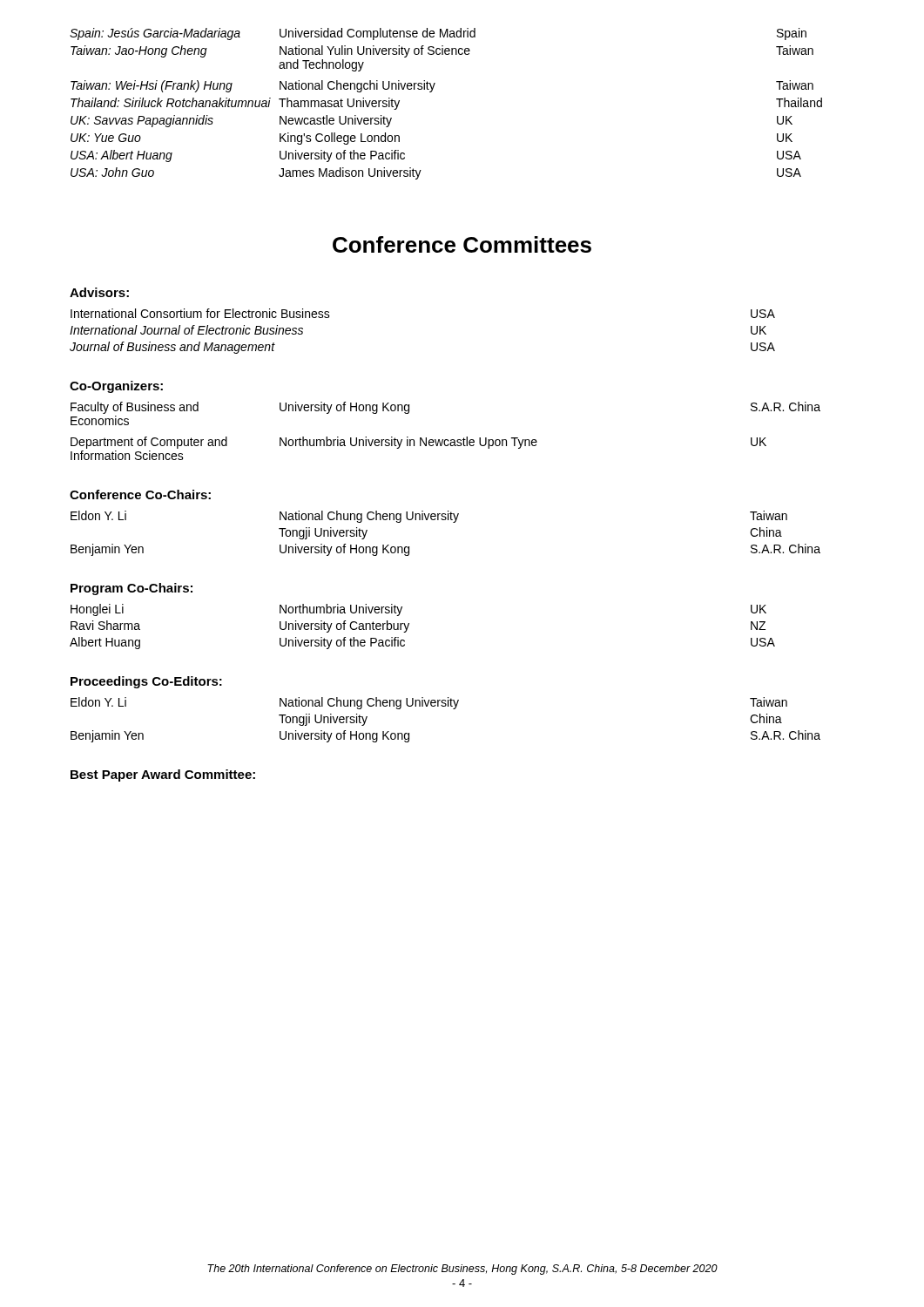Point to the block beginning "International Consortium for Electronic Business"
This screenshot has height=1307, width=924.
coord(197,313)
